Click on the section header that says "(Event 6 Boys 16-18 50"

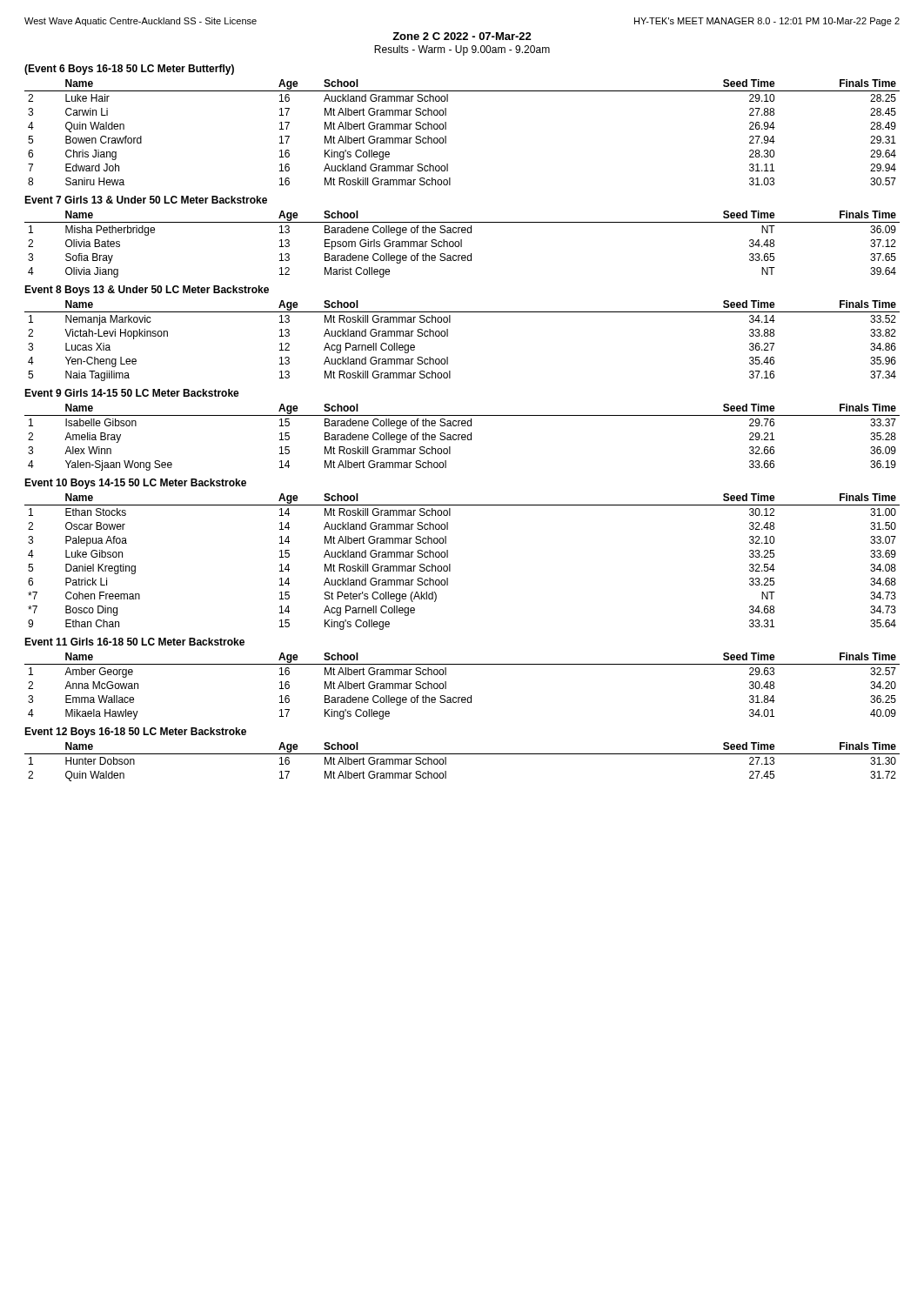click(129, 69)
